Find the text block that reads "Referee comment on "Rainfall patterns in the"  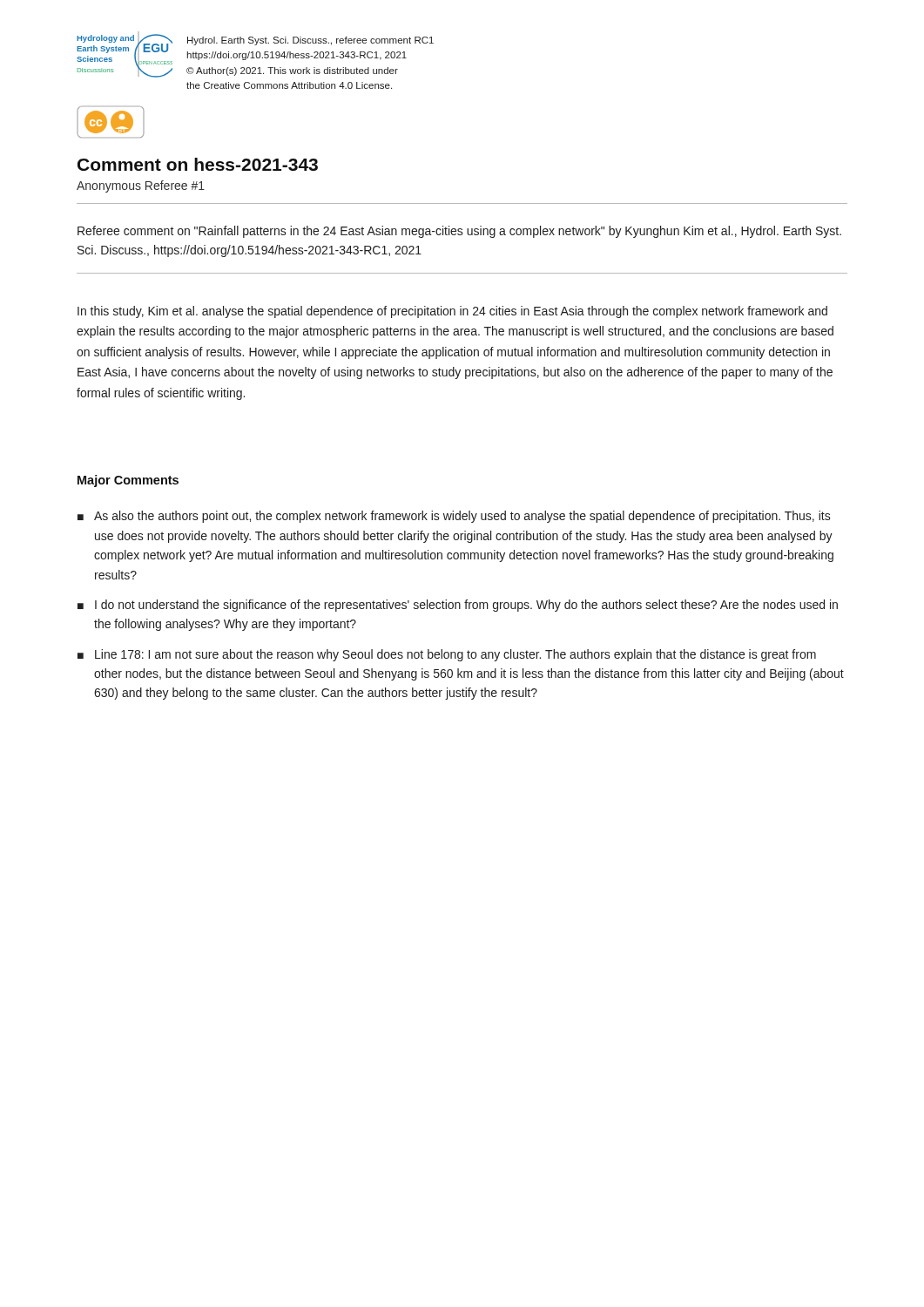459,241
